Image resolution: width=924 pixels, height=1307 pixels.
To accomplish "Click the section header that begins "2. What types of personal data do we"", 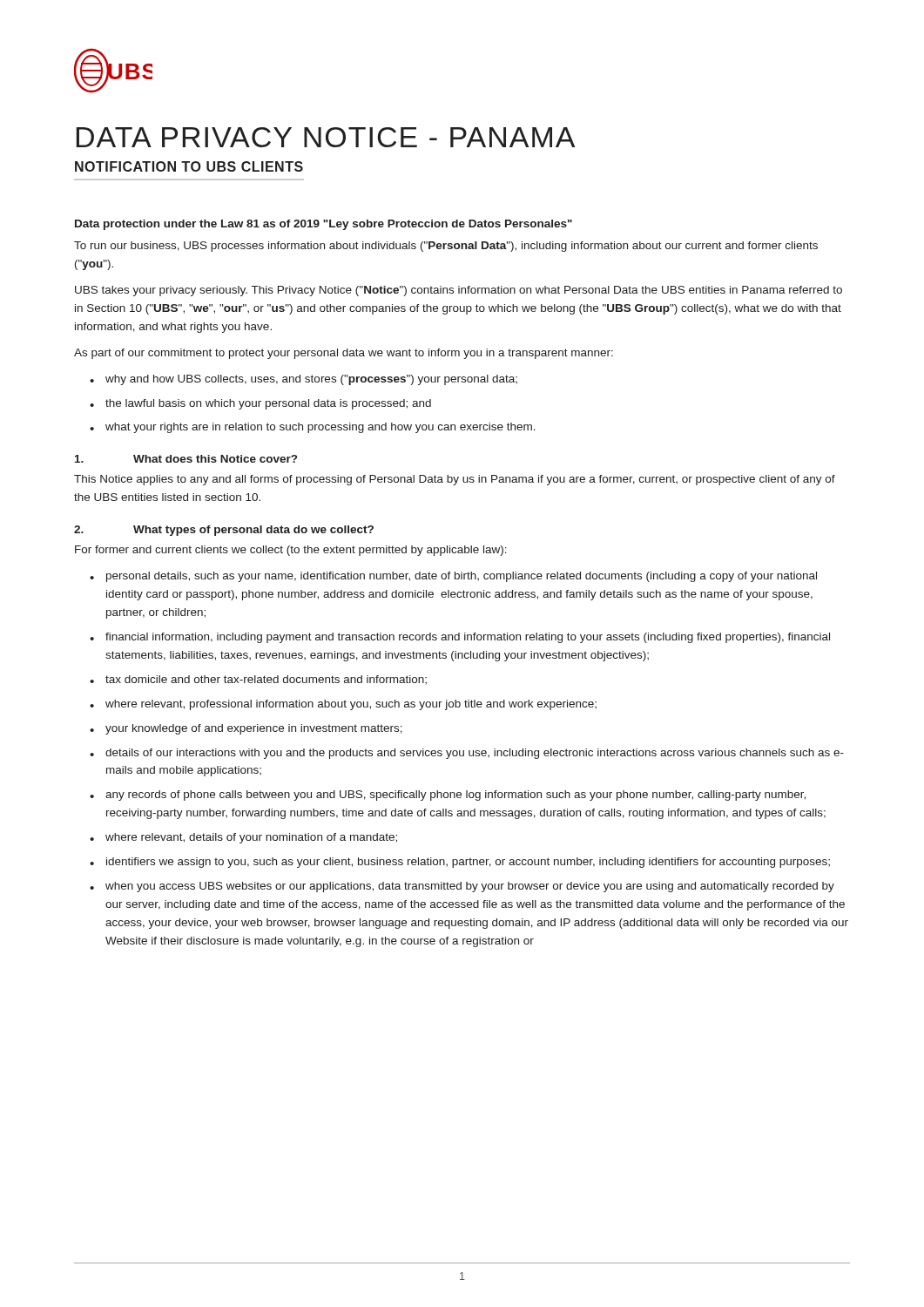I will tap(224, 530).
